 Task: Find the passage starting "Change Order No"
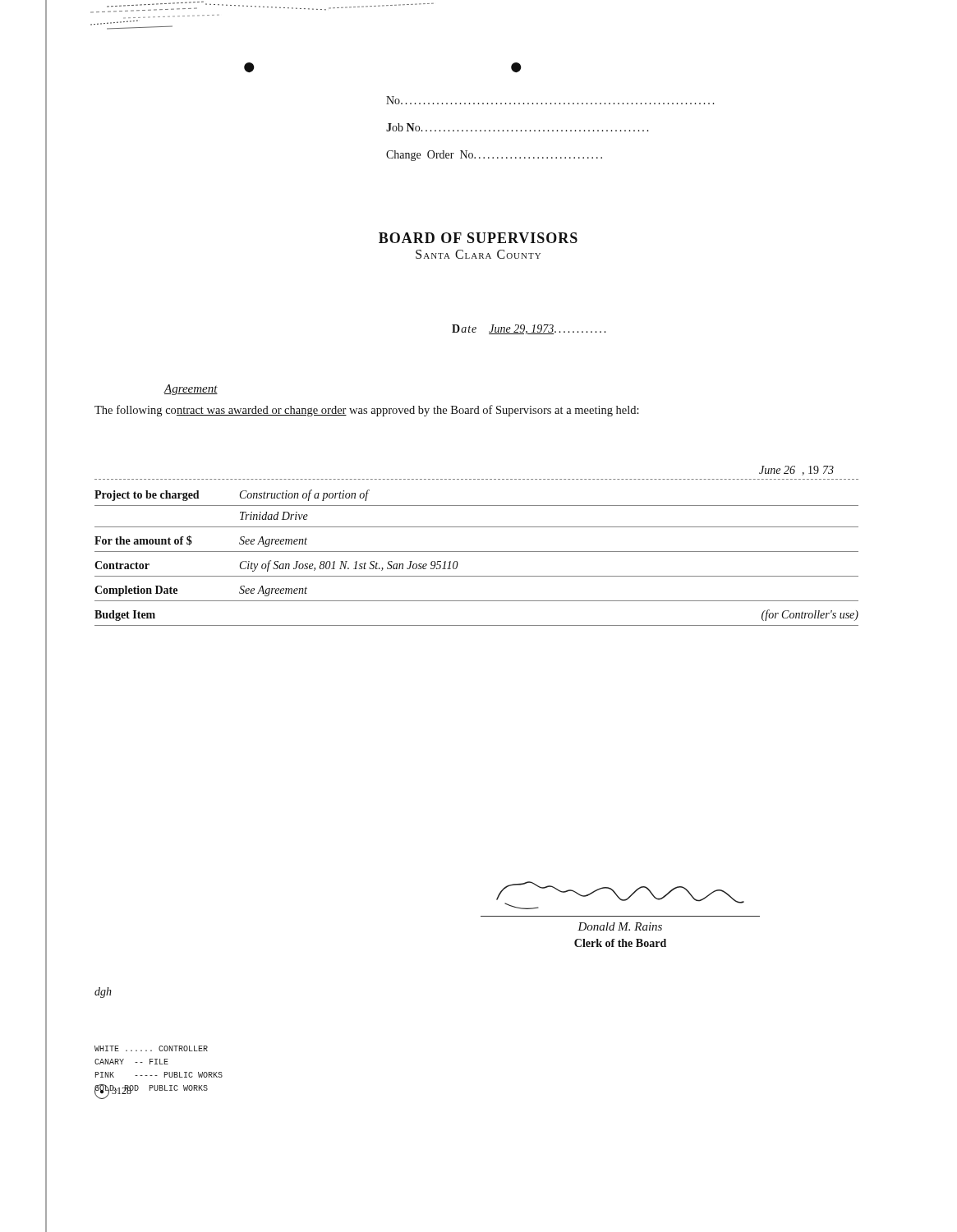495,155
